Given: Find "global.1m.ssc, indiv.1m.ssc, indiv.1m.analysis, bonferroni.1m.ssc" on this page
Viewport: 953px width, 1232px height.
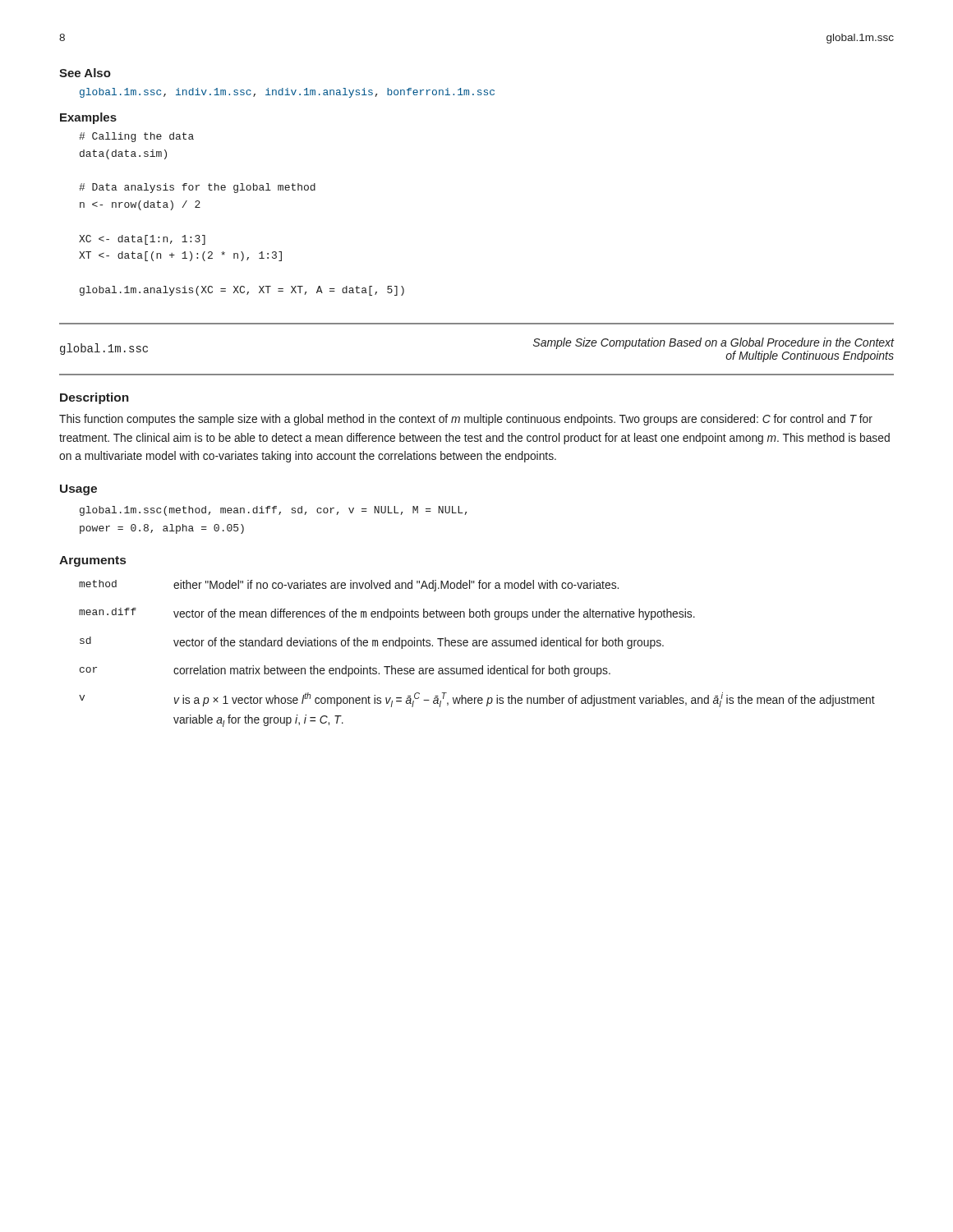Looking at the screenshot, I should (287, 92).
